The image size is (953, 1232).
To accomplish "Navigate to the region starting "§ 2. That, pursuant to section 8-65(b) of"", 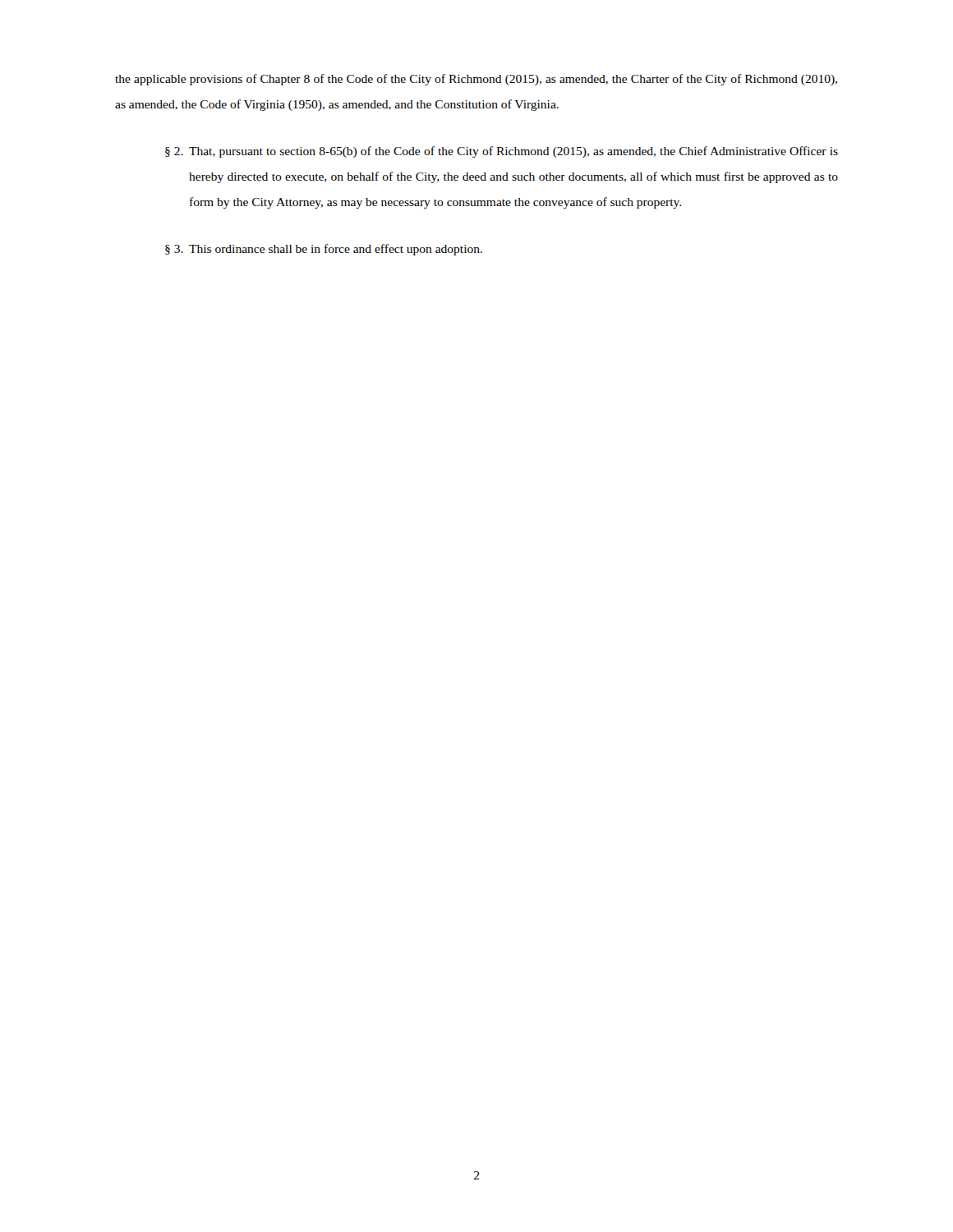I will 476,176.
